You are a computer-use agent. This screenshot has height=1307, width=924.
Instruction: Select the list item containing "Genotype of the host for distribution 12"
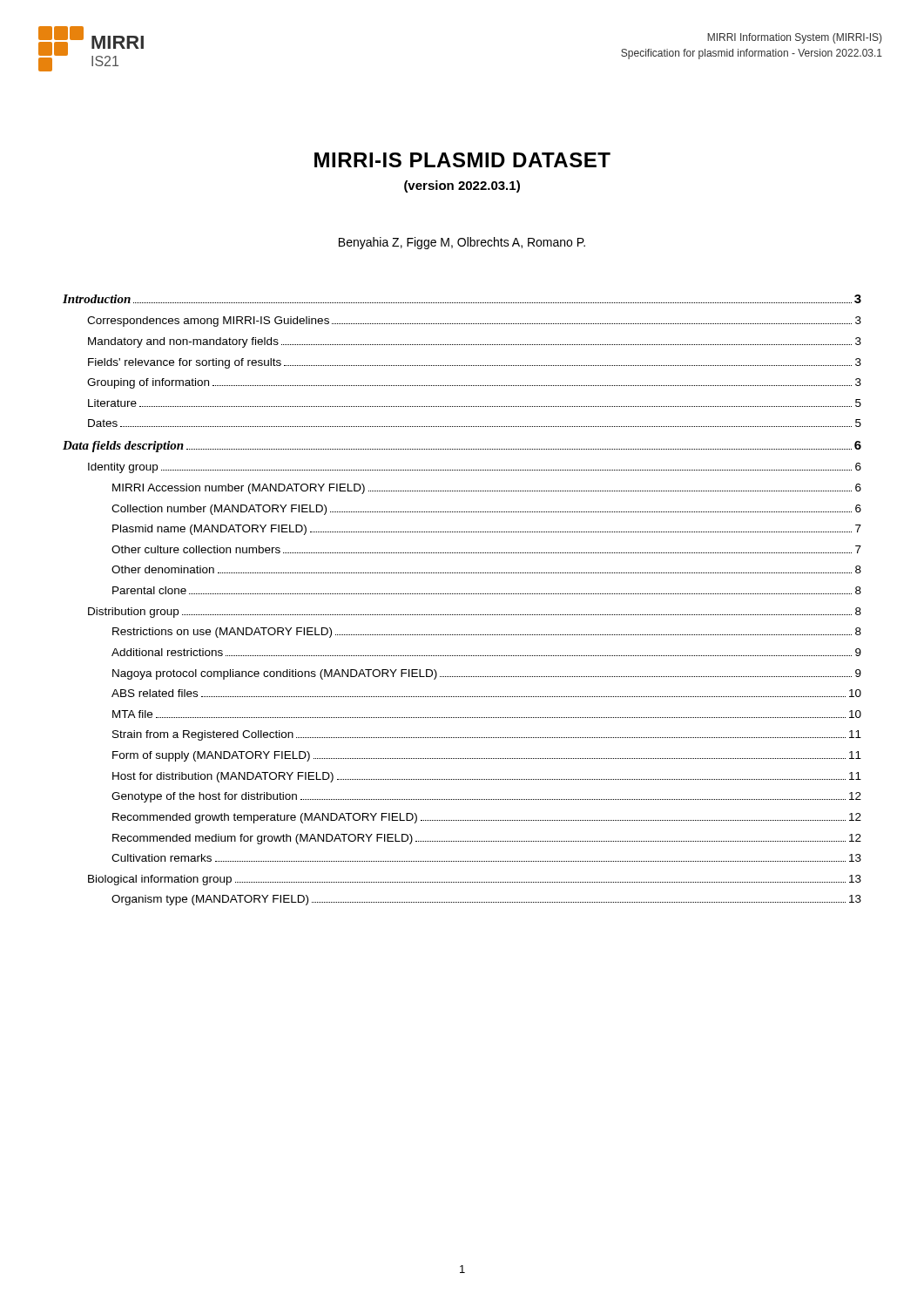462,796
